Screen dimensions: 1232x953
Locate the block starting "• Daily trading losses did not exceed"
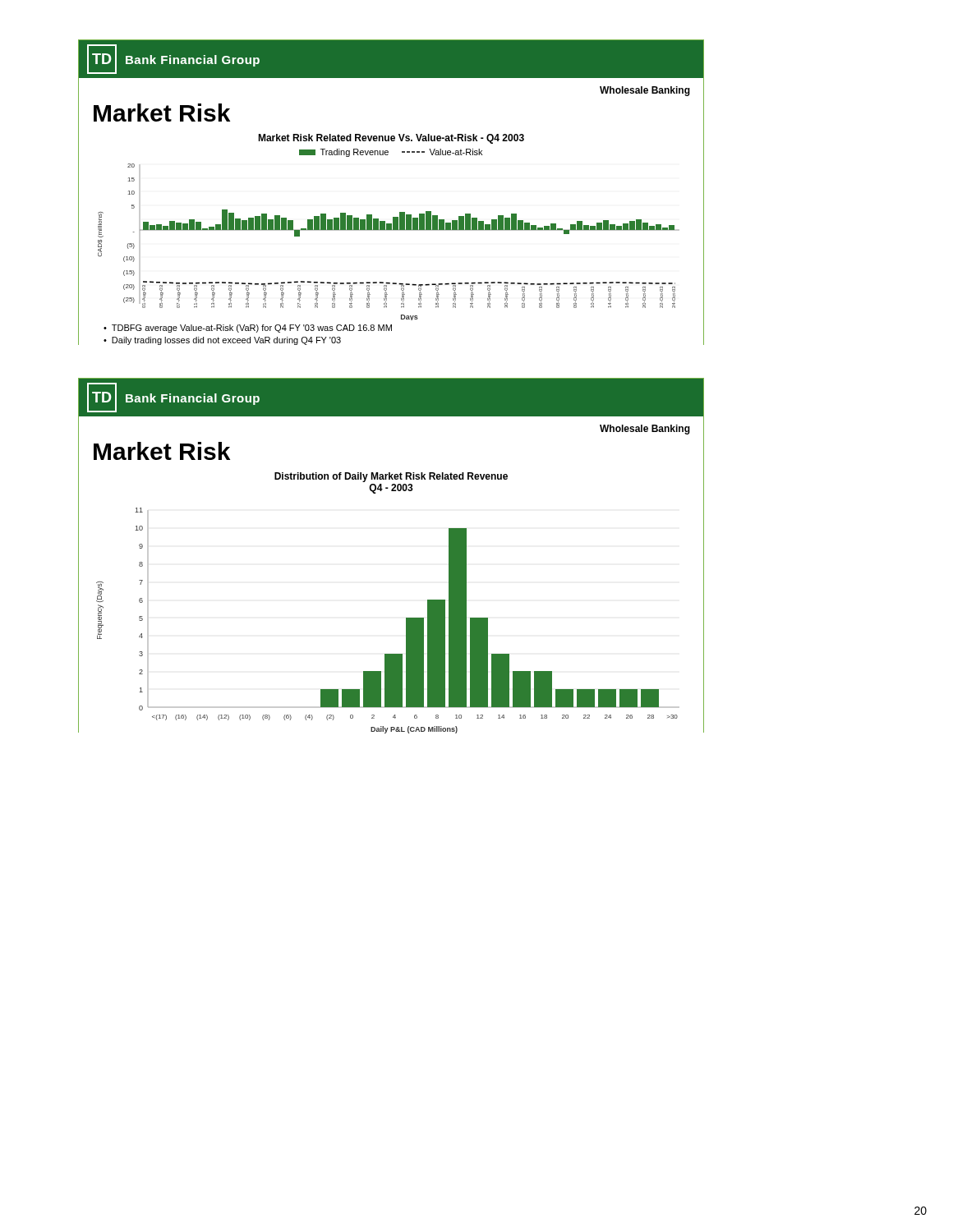222,340
